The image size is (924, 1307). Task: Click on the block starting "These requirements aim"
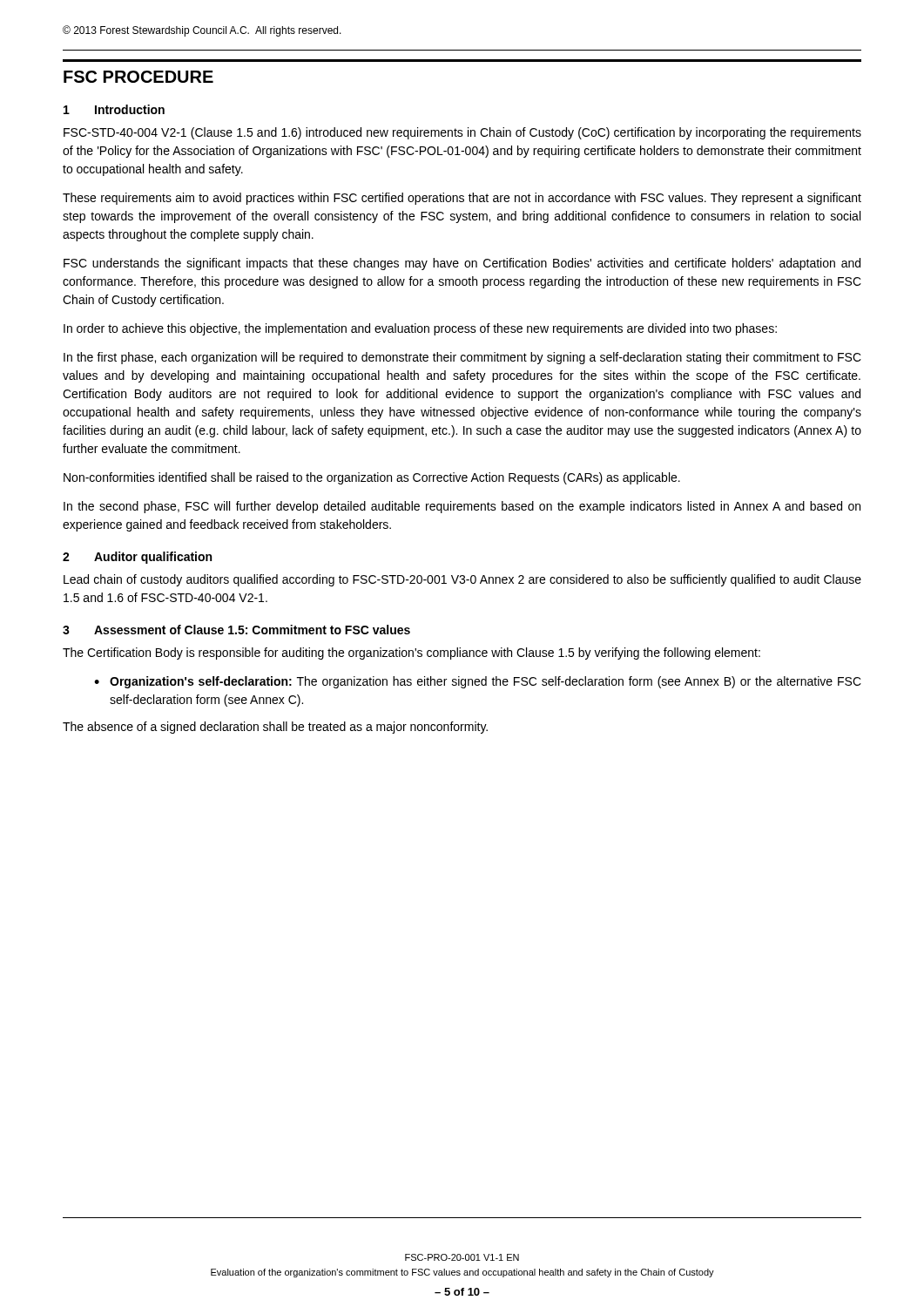coord(462,216)
